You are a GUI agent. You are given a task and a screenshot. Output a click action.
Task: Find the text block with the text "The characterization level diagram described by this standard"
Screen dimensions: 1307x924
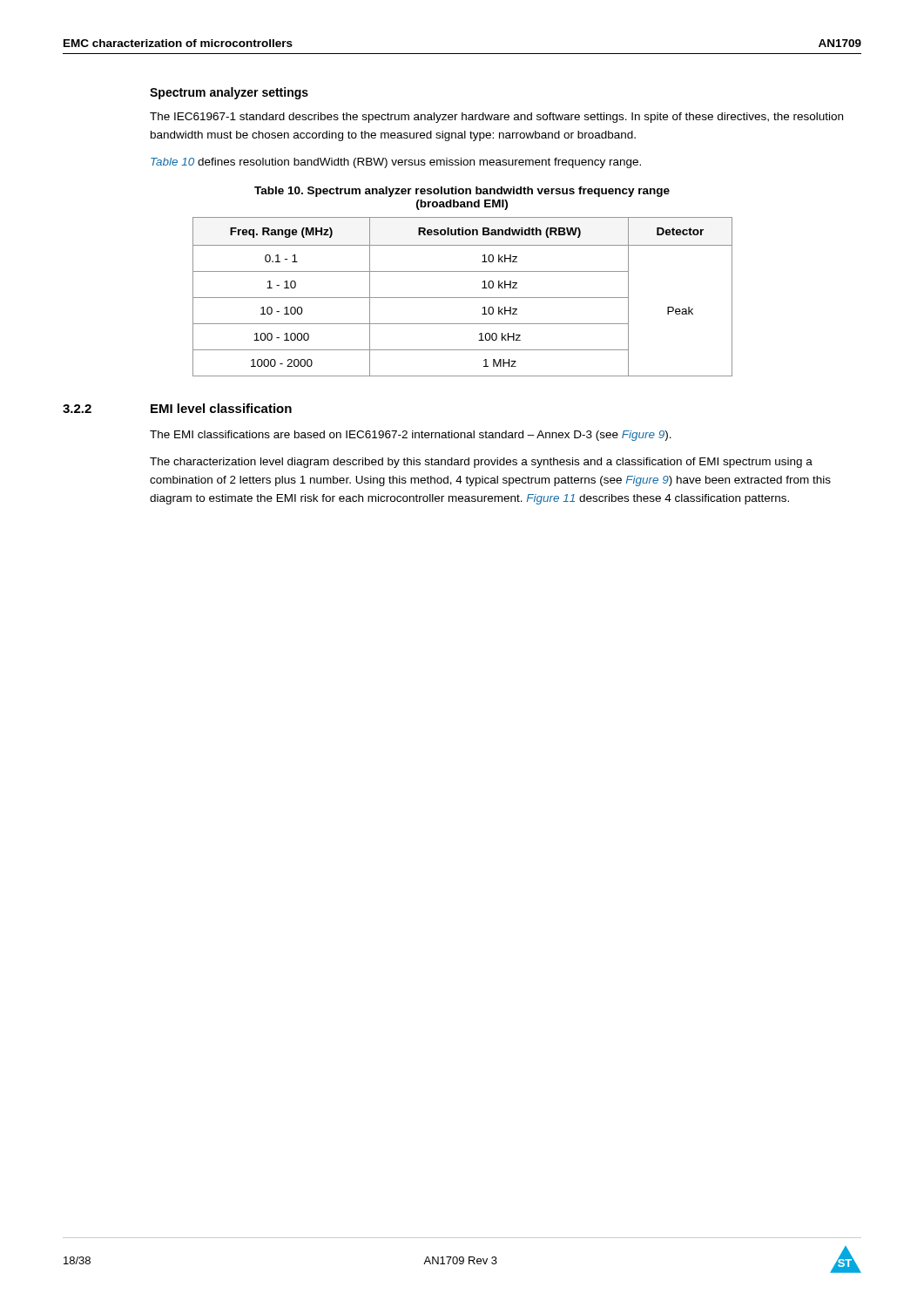tap(490, 479)
